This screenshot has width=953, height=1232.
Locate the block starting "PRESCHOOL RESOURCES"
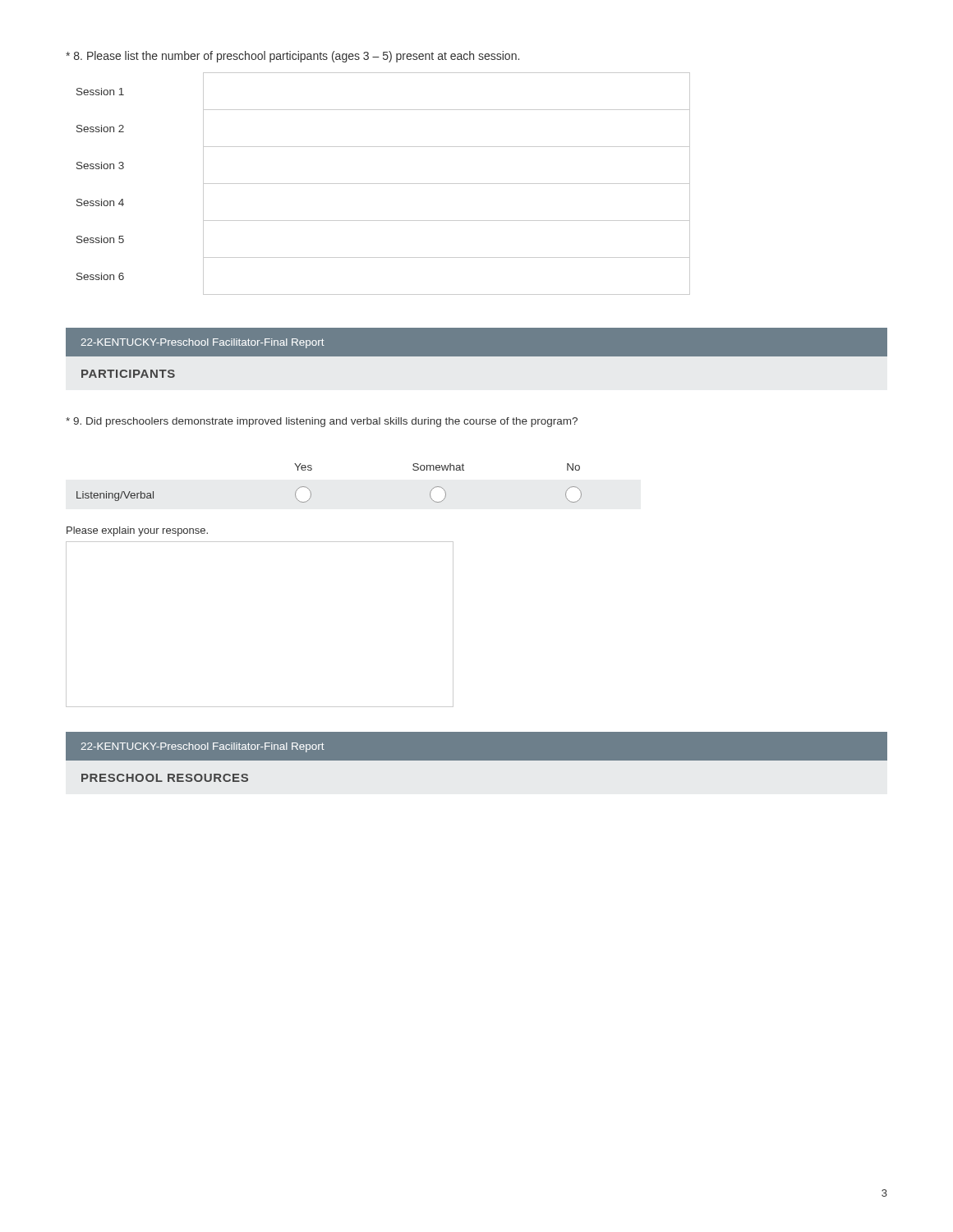(x=165, y=777)
